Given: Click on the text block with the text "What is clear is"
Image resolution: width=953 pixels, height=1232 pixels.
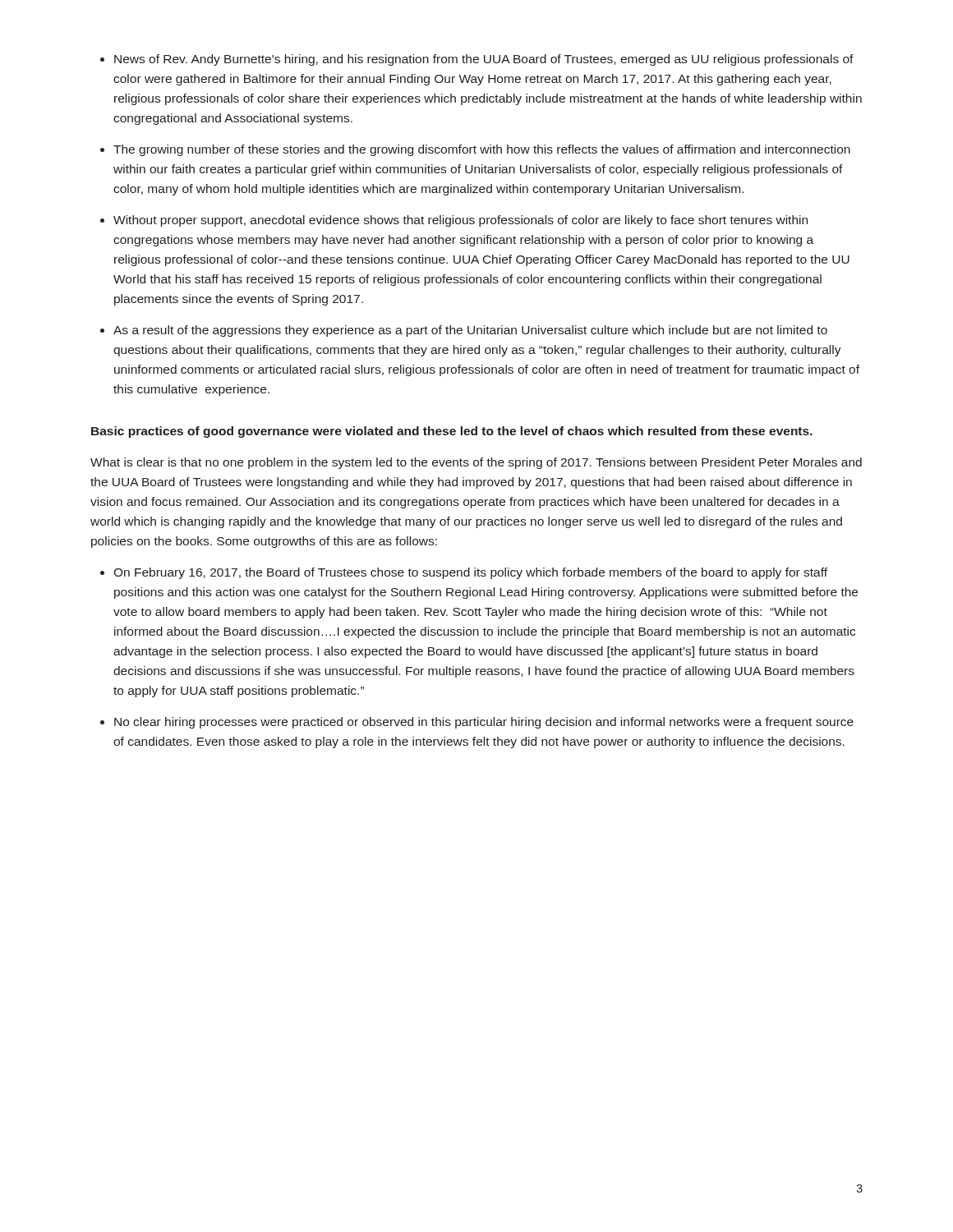Looking at the screenshot, I should tap(476, 501).
